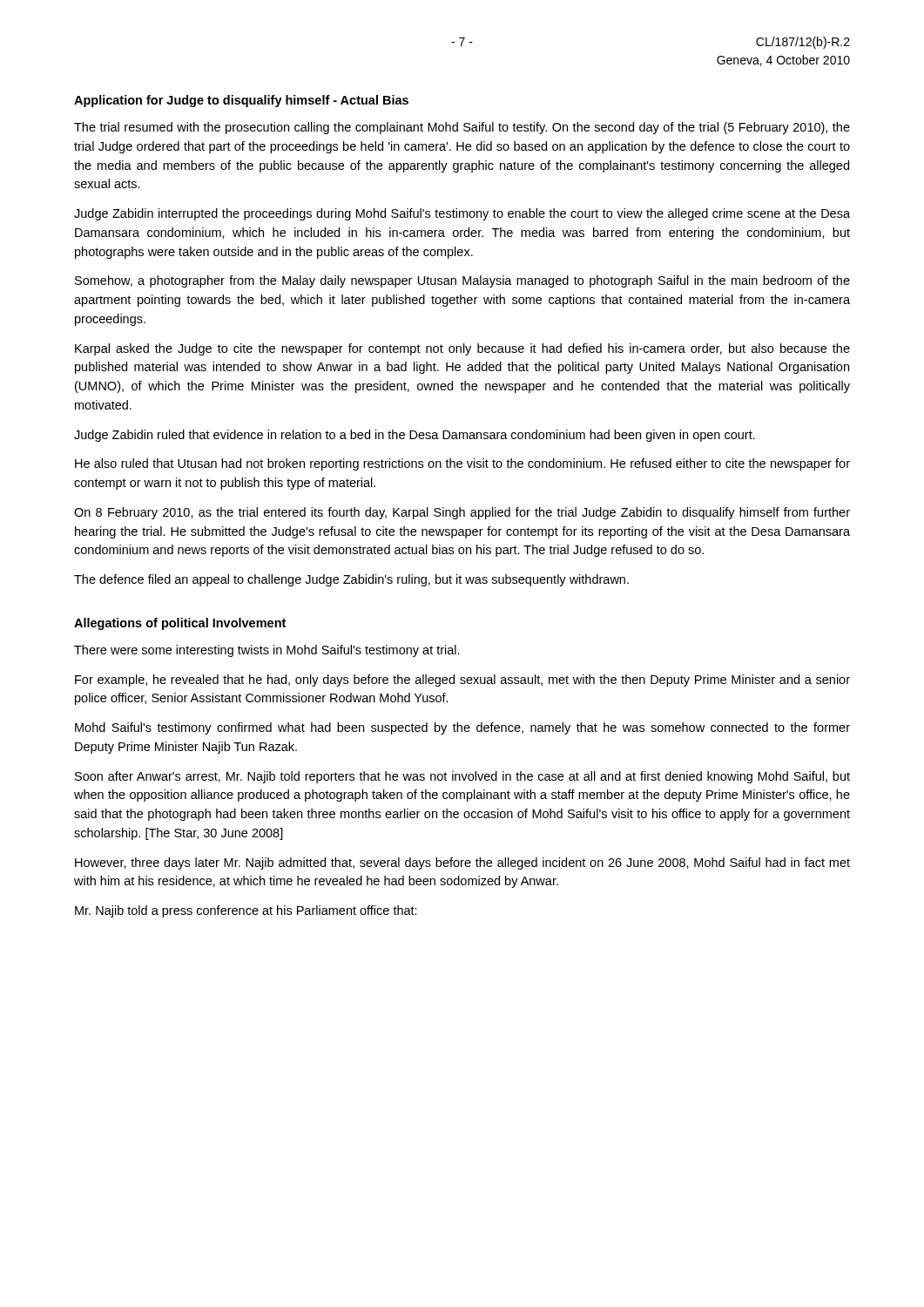Image resolution: width=924 pixels, height=1307 pixels.
Task: Select the text starting "Judge Zabidin ruled that evidence in relation"
Action: click(x=415, y=434)
